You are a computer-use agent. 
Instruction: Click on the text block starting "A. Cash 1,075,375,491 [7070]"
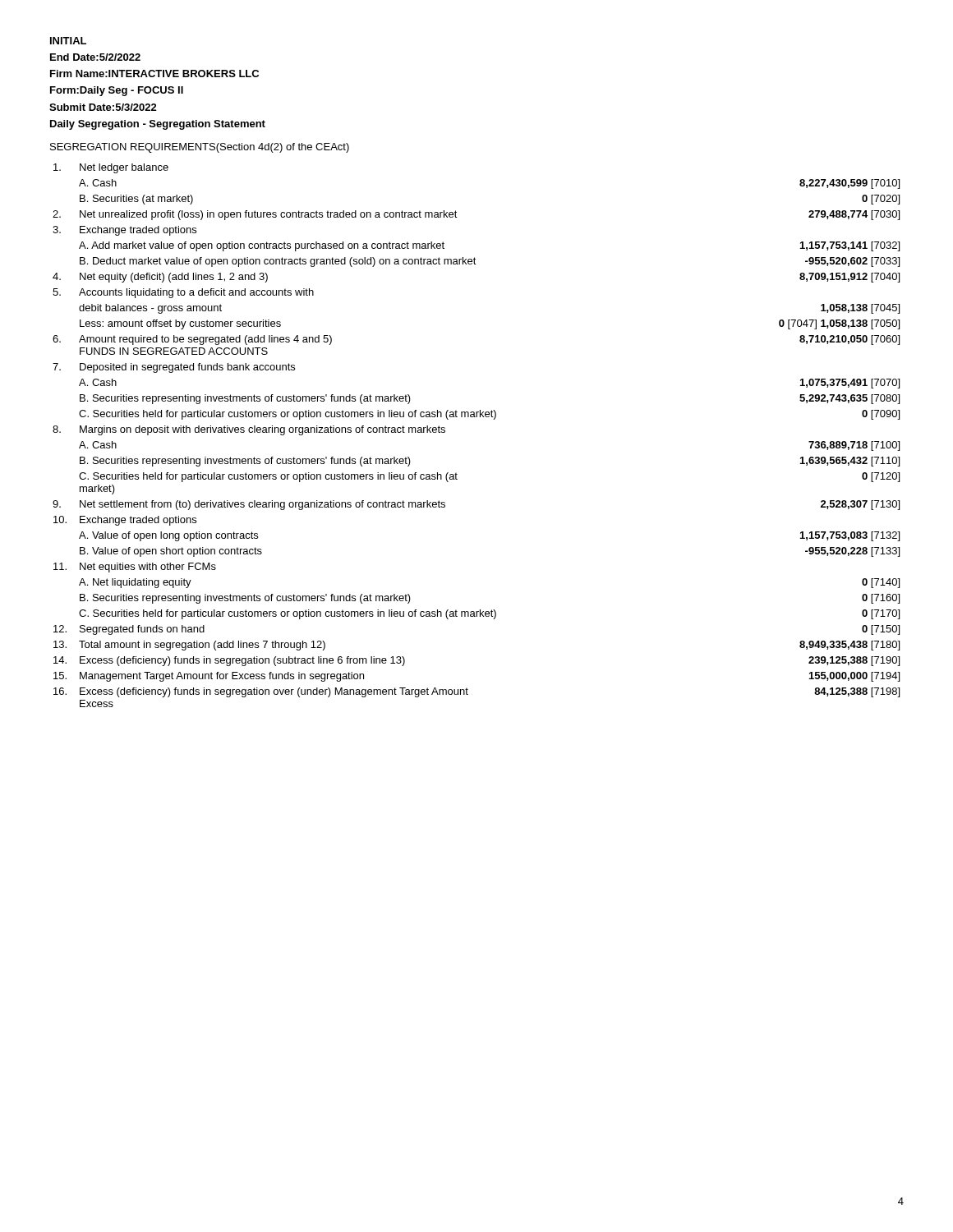95,385
